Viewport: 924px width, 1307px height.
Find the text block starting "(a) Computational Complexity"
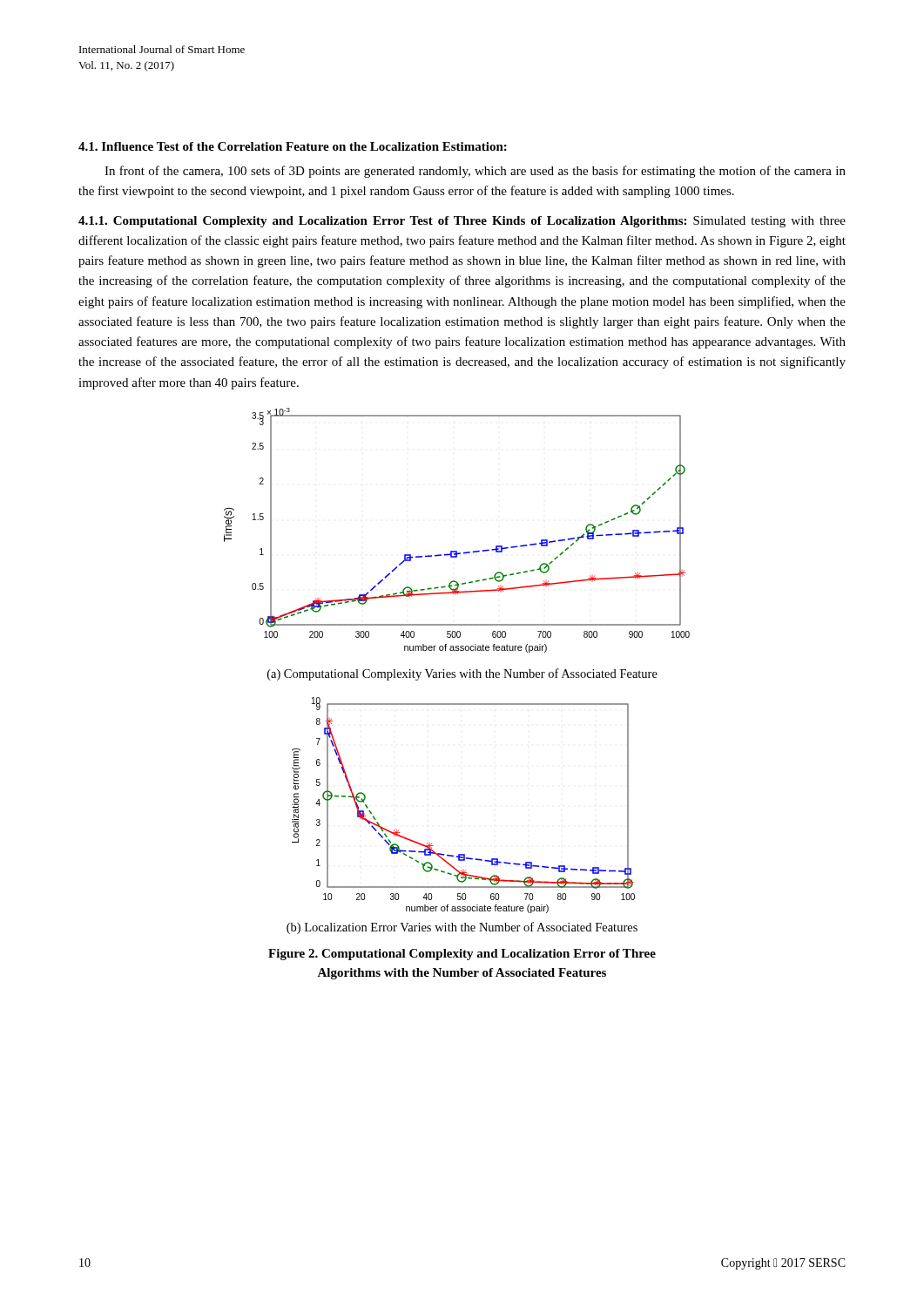(x=462, y=673)
